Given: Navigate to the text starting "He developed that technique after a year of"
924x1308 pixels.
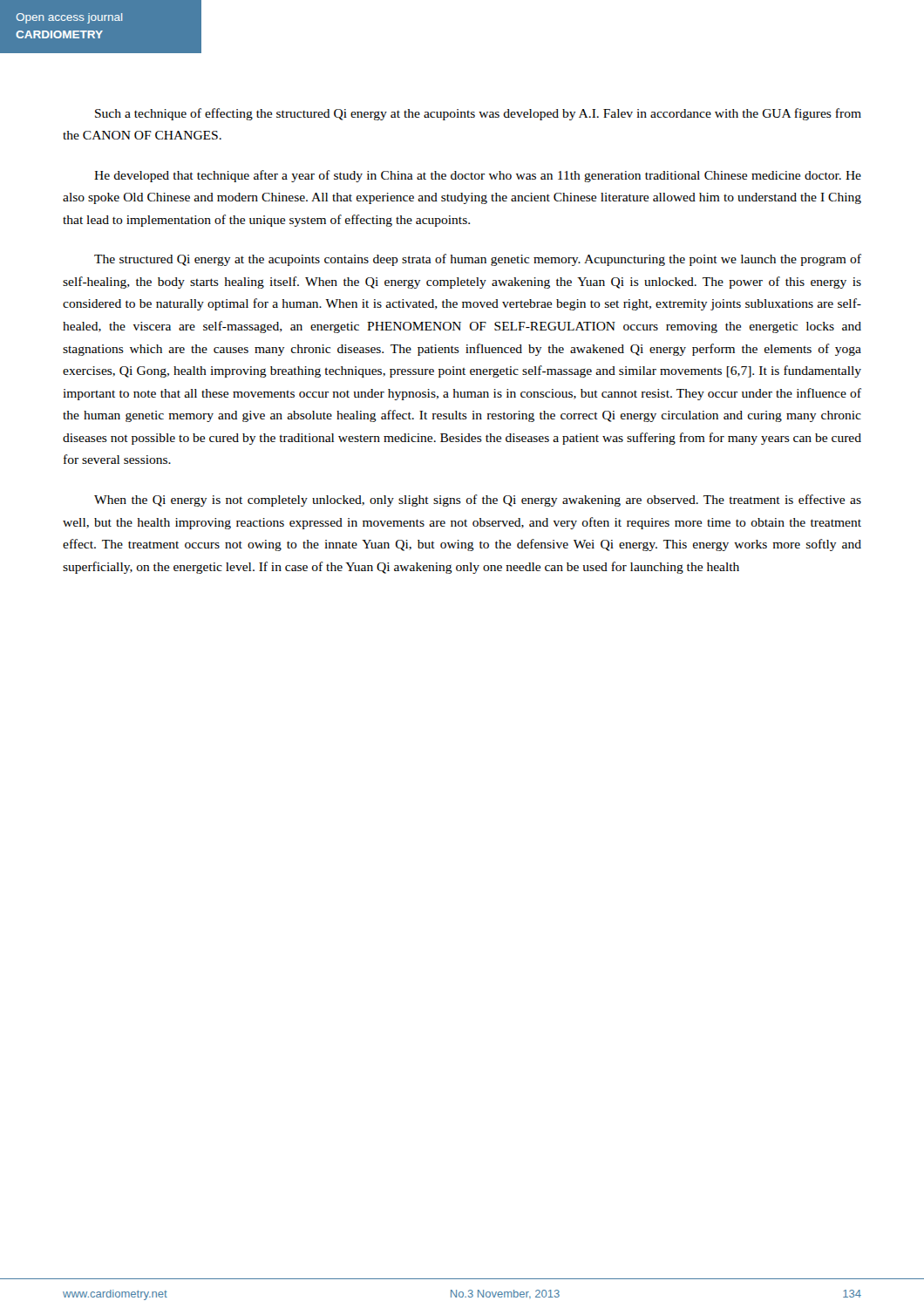Looking at the screenshot, I should 462,197.
